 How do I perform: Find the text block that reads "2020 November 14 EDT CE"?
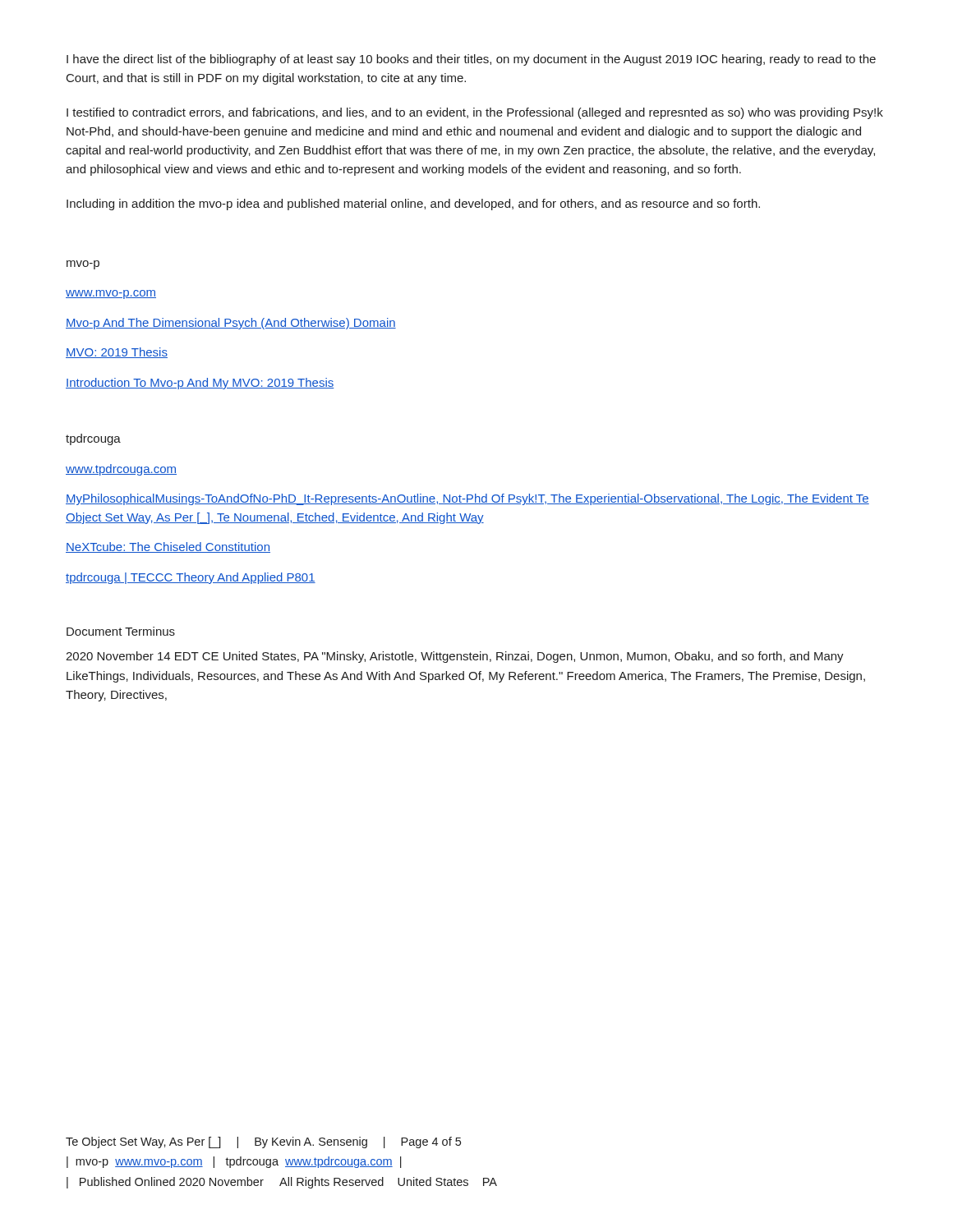[466, 675]
